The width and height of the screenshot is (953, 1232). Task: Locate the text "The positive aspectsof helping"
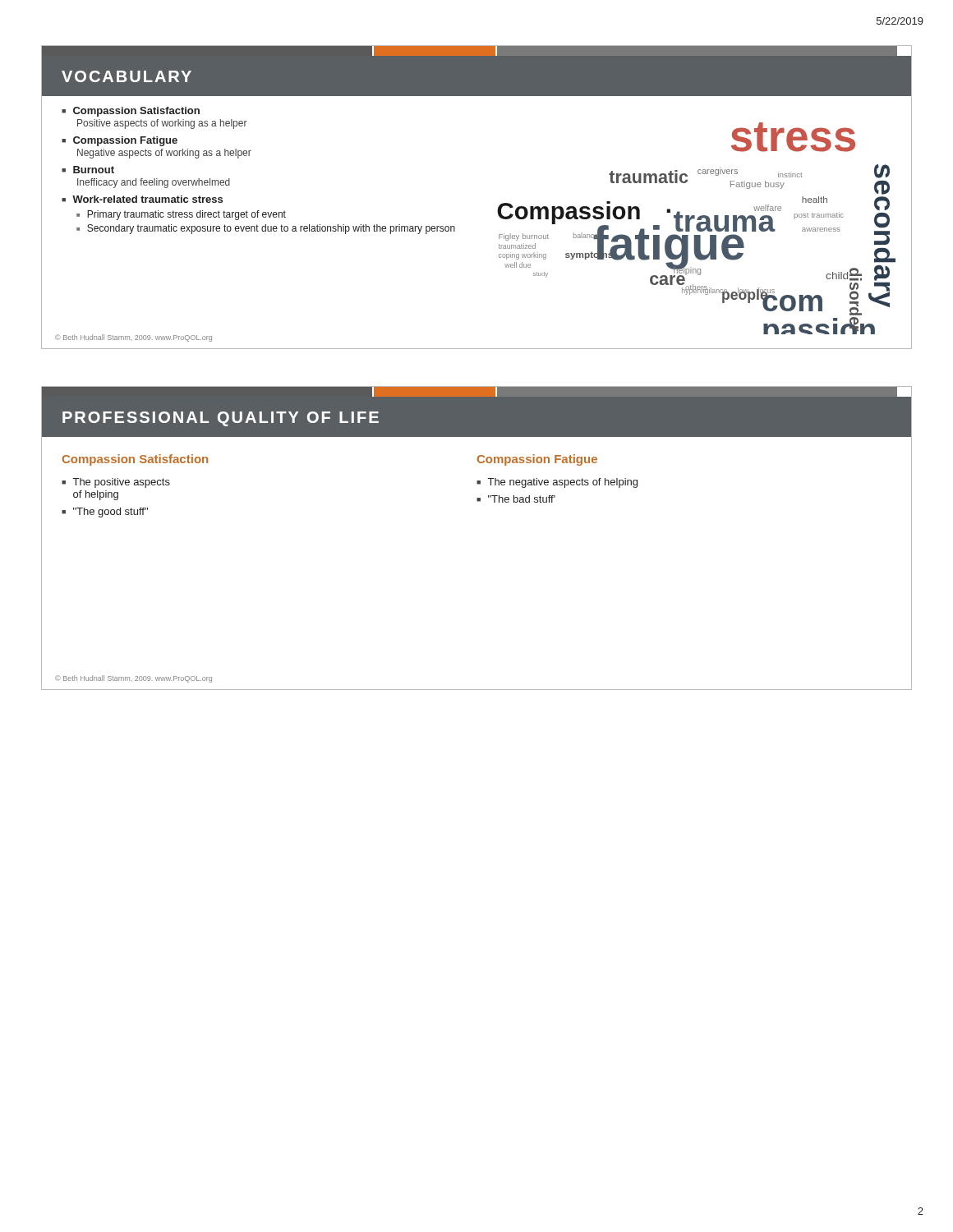121,488
